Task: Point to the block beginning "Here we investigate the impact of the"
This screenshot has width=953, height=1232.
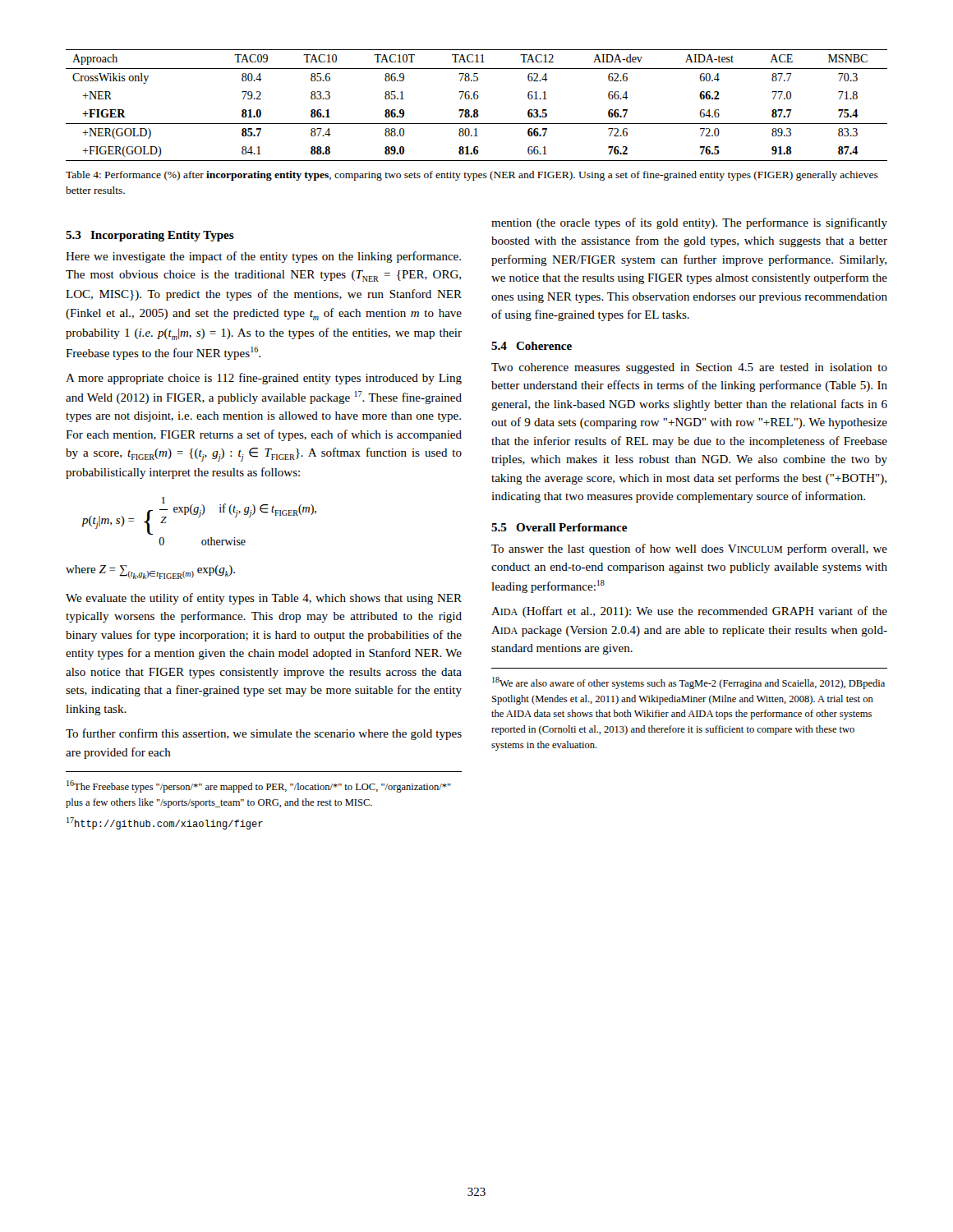Action: pyautogui.click(x=264, y=364)
